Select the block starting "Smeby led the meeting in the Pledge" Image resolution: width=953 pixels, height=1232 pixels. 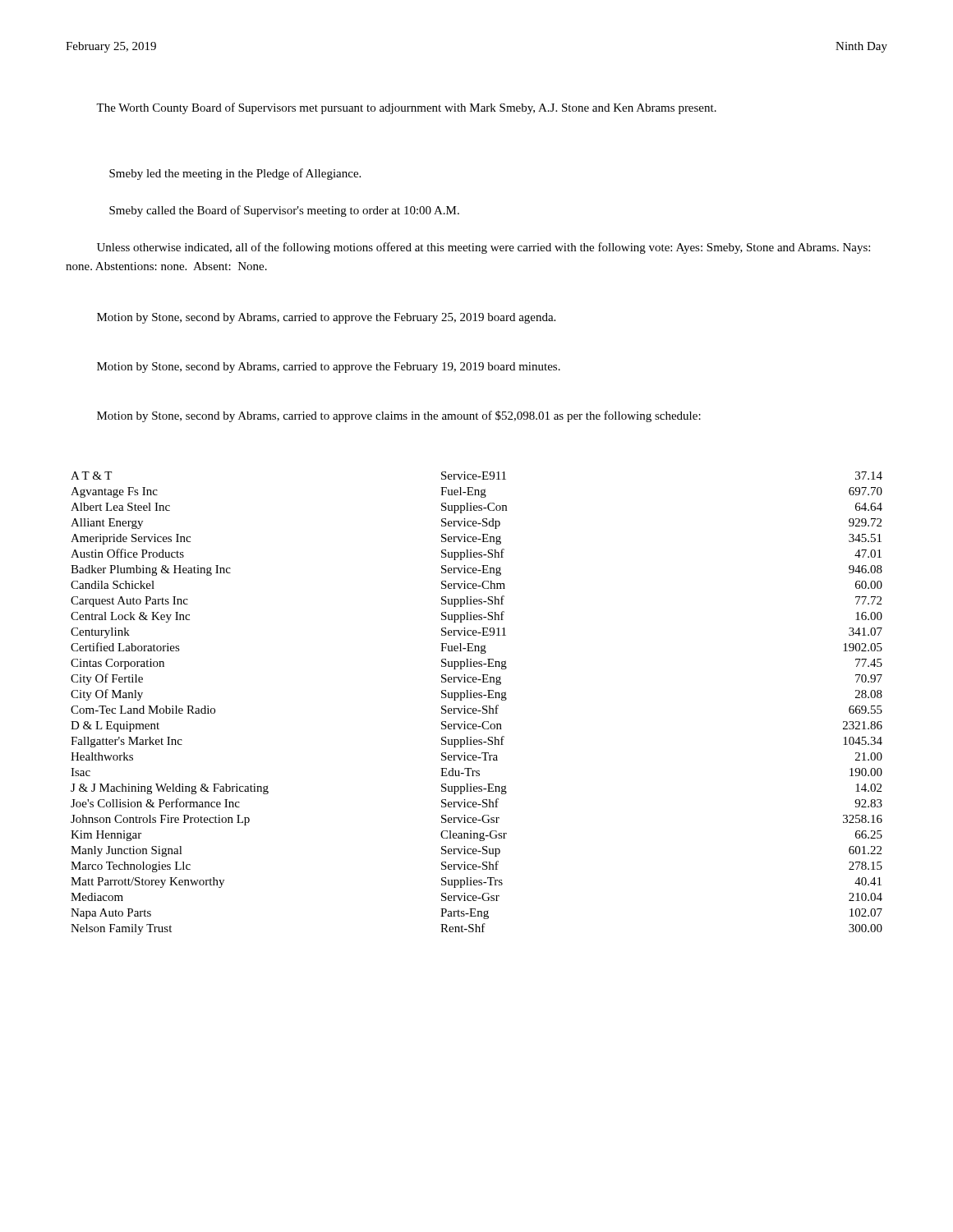(x=235, y=173)
